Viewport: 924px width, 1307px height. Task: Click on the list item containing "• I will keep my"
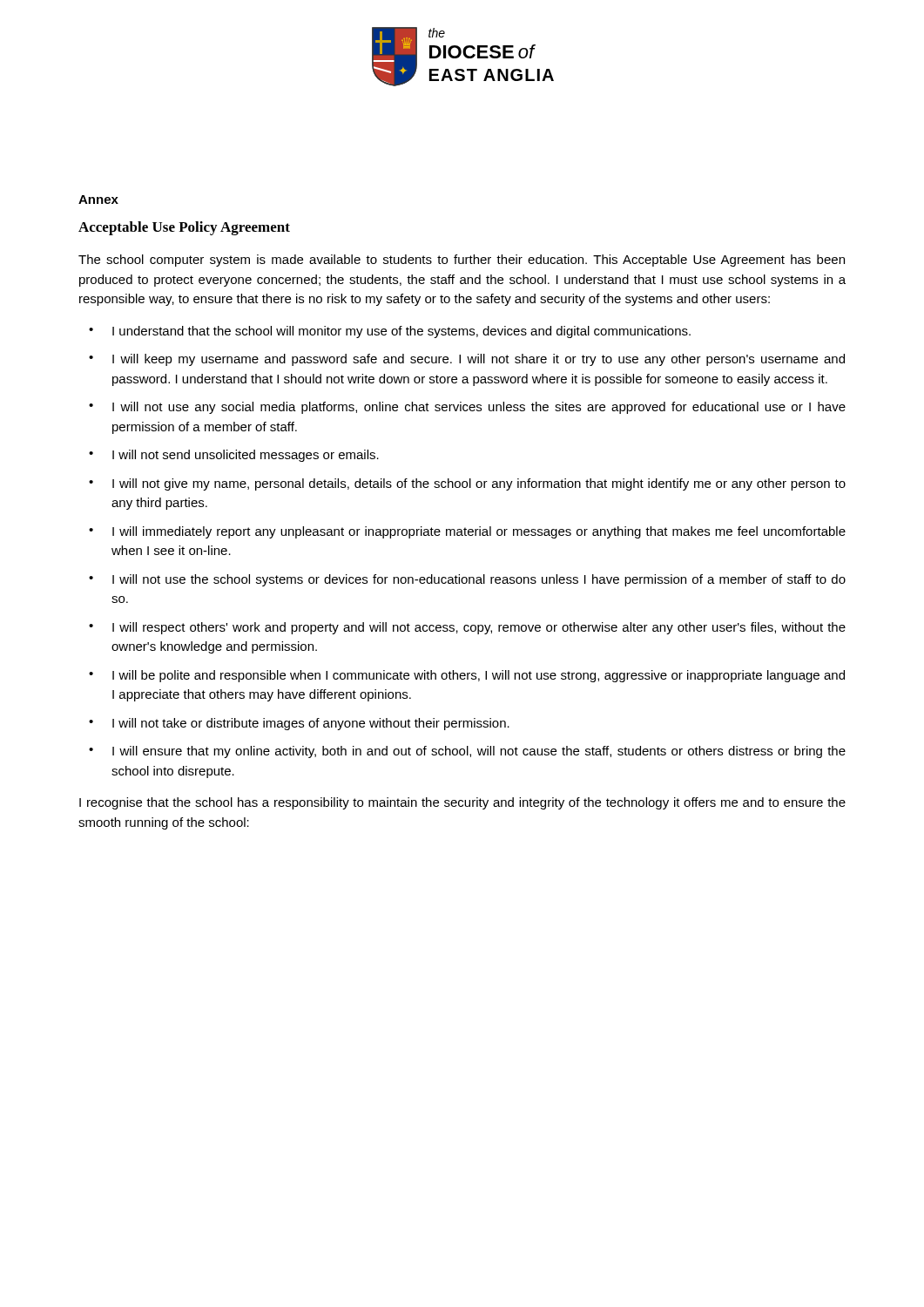[467, 369]
